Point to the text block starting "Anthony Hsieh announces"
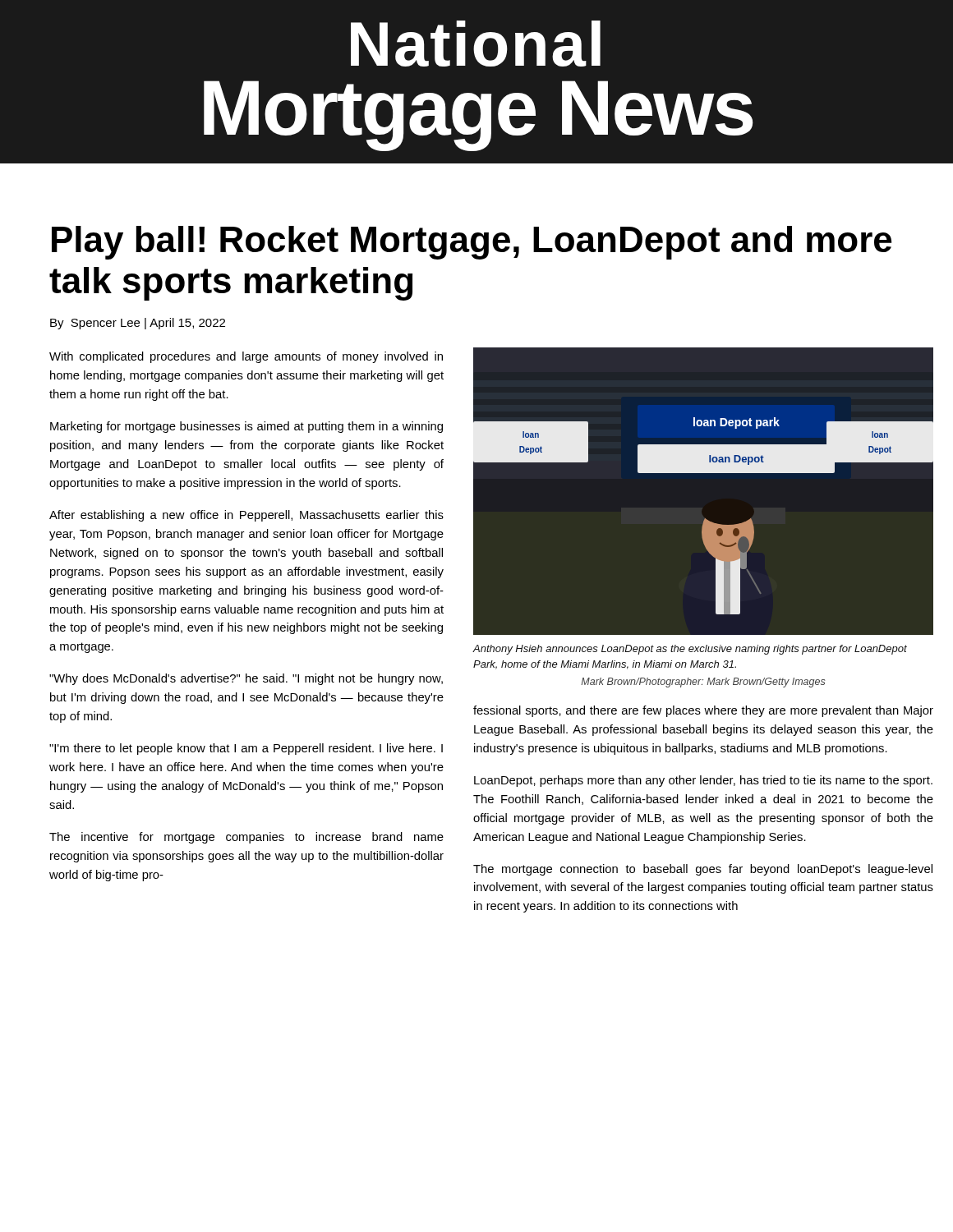 703,666
